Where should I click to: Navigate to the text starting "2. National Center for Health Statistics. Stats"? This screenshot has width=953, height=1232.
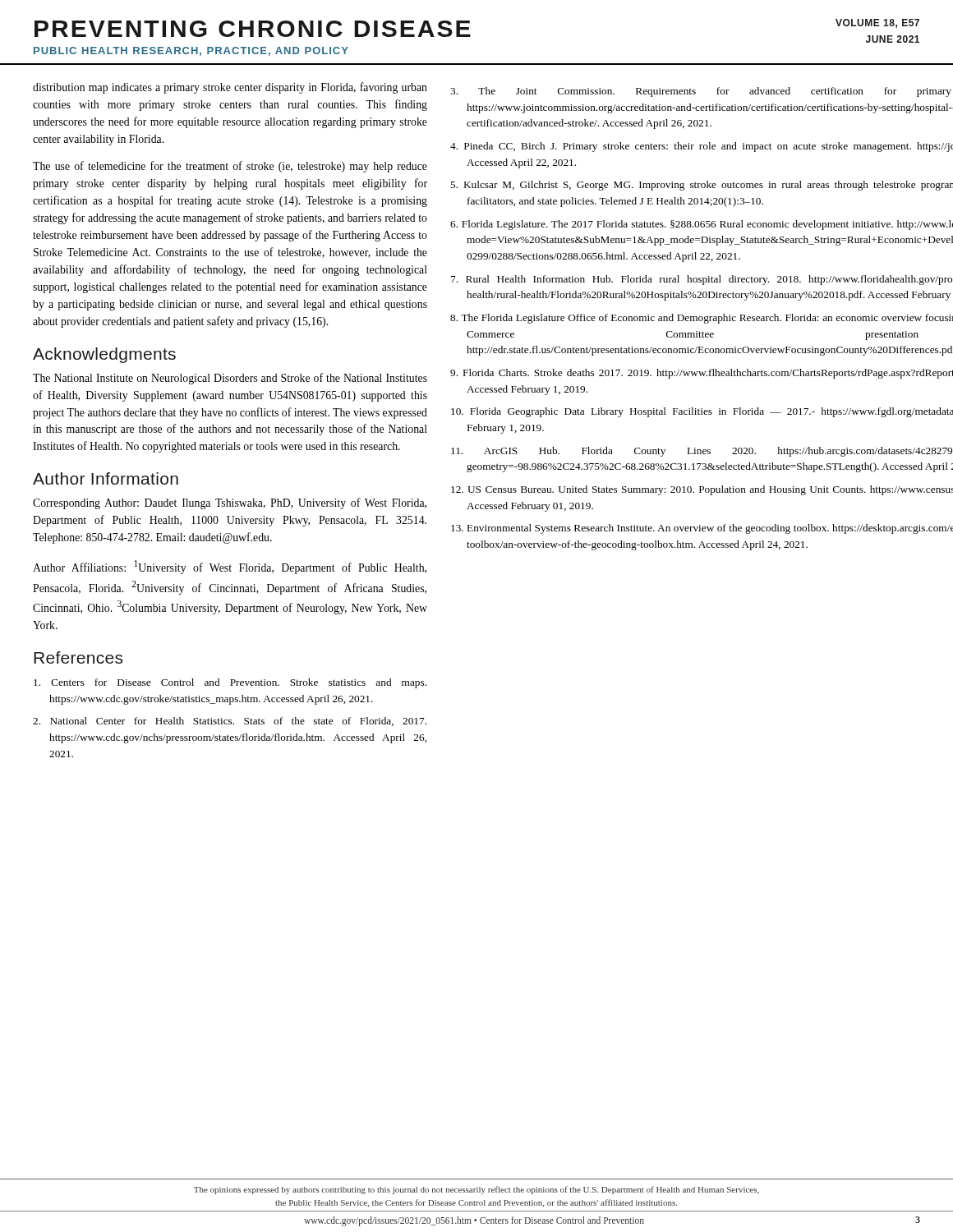click(230, 737)
